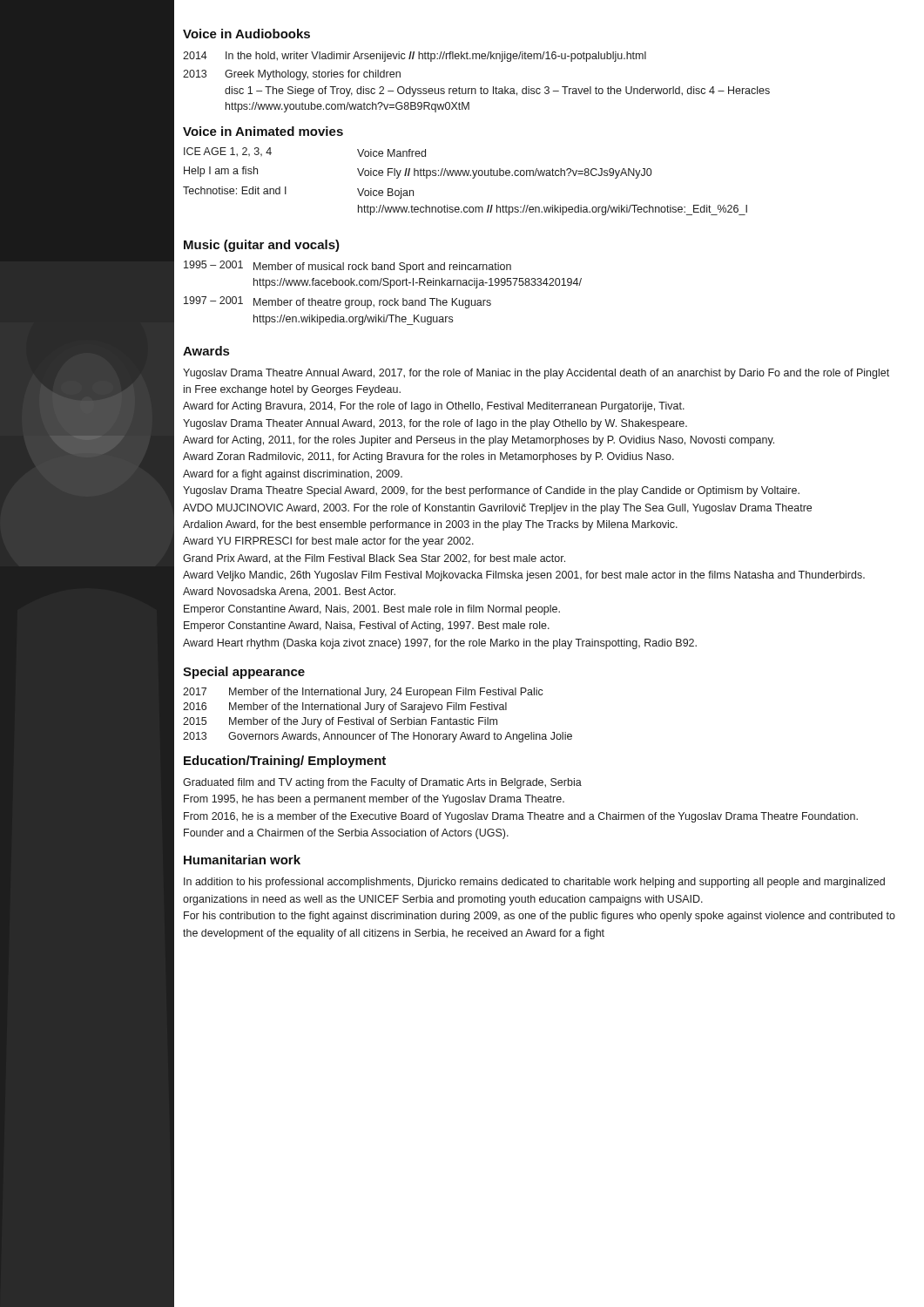Point to the element starting "1997 – 2001"

coord(213,301)
